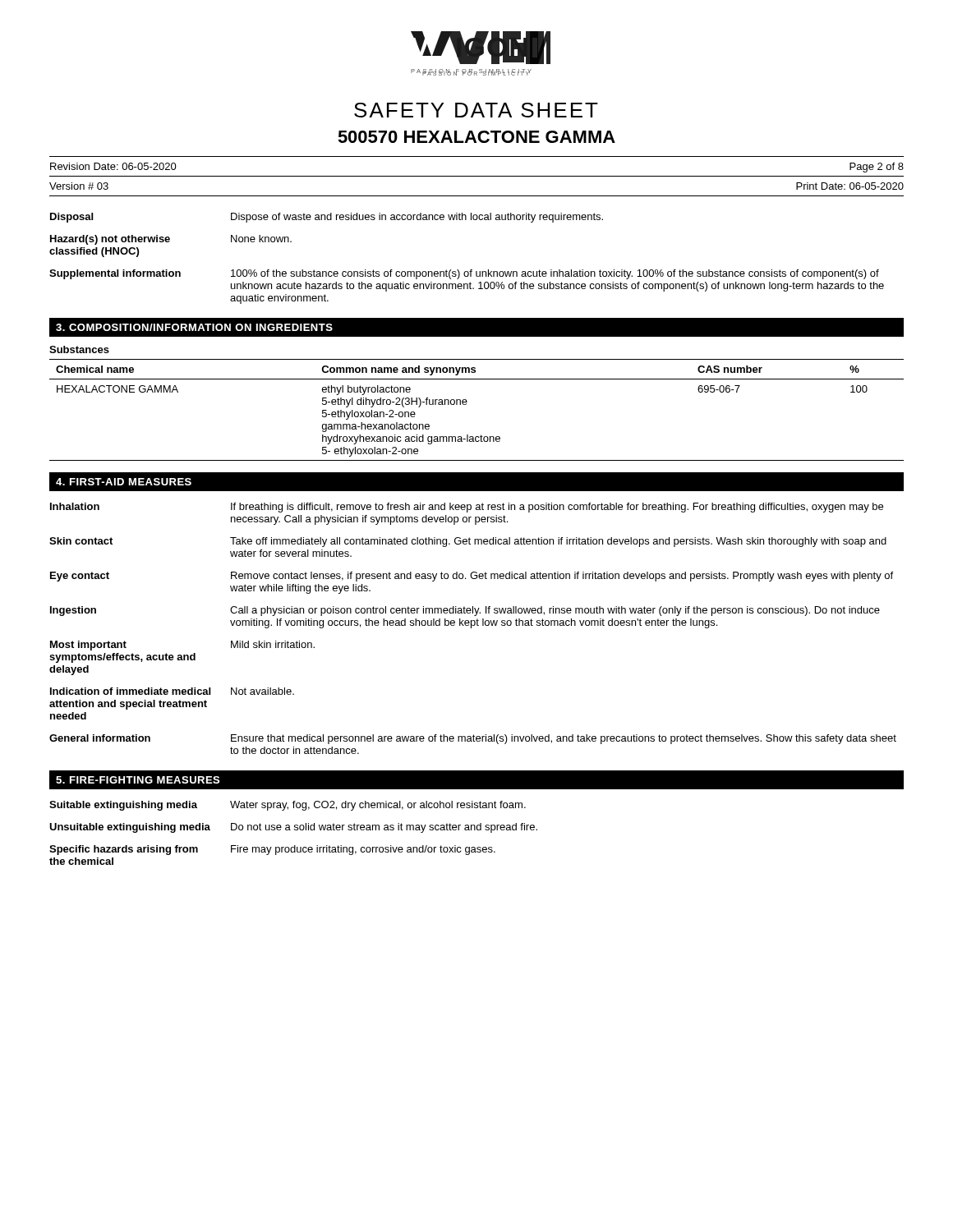Viewport: 953px width, 1232px height.
Task: Find the text starting "Eye contact Remove contact lenses, if present"
Action: (x=476, y=582)
